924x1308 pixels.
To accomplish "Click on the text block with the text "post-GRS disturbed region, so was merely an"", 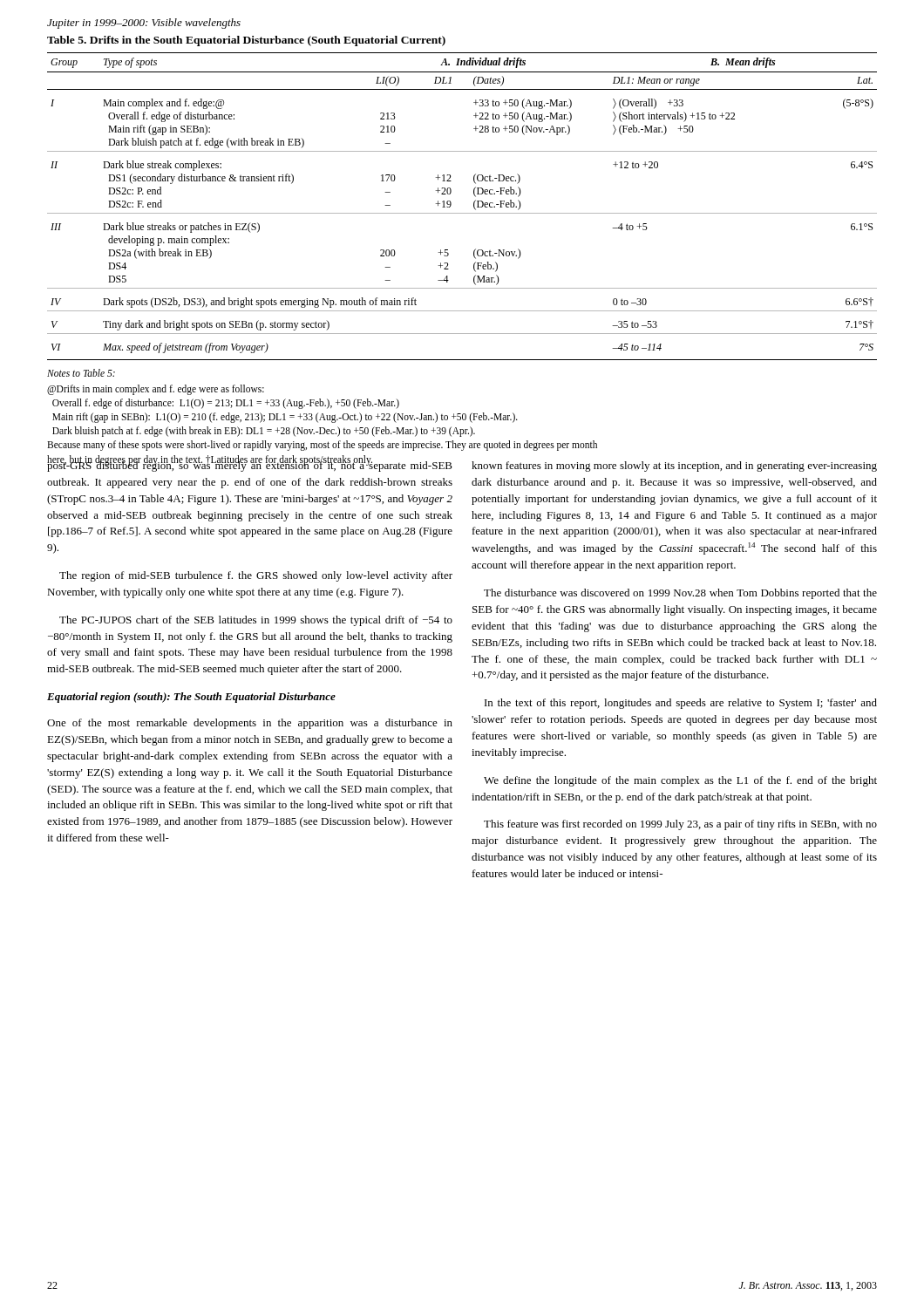I will point(250,568).
